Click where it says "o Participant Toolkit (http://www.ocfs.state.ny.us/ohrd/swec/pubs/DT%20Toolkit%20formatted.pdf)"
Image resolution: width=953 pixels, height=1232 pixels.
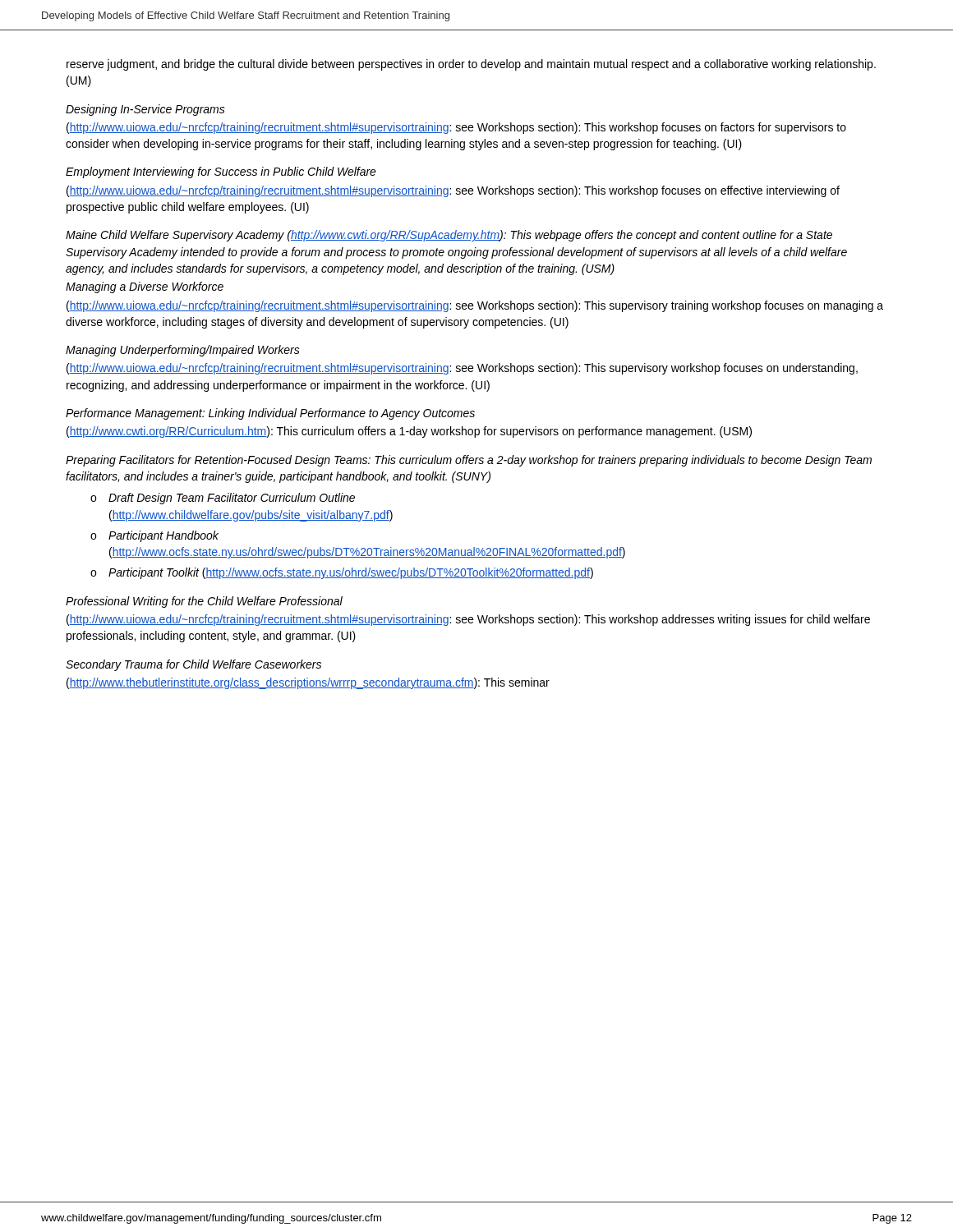click(x=342, y=573)
